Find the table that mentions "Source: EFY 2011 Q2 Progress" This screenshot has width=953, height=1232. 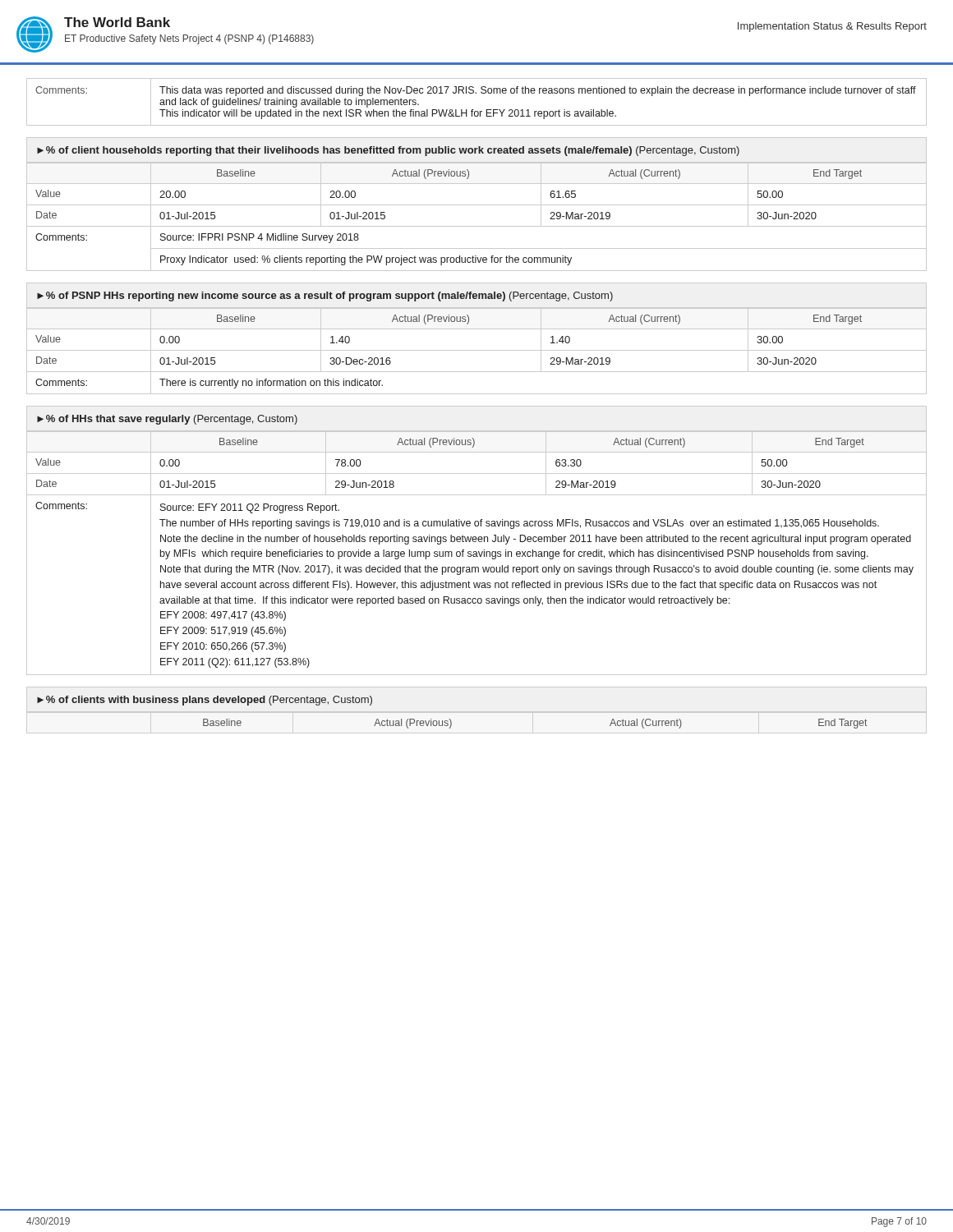click(x=476, y=553)
